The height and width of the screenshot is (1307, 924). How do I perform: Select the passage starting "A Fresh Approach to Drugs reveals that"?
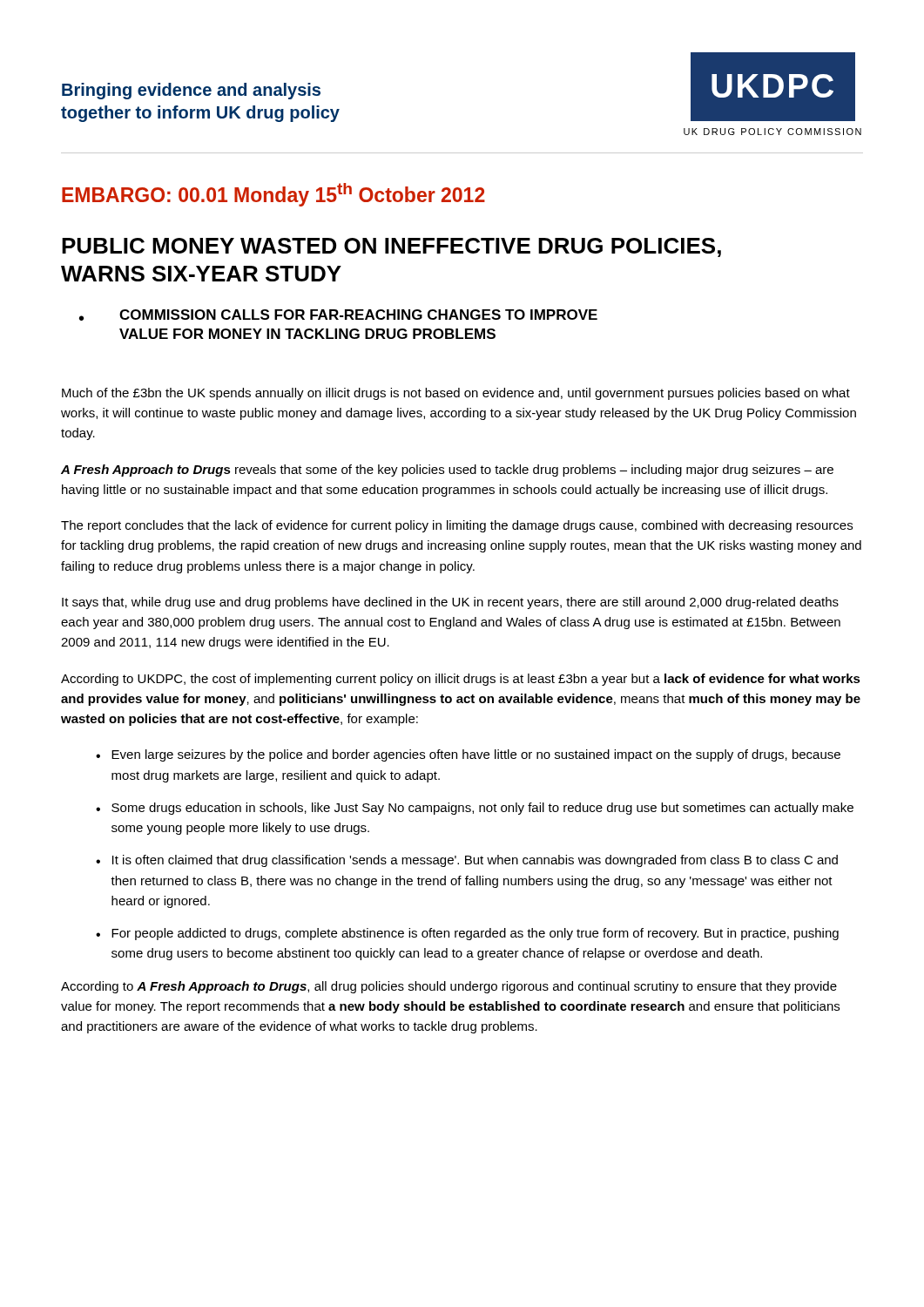[x=447, y=479]
